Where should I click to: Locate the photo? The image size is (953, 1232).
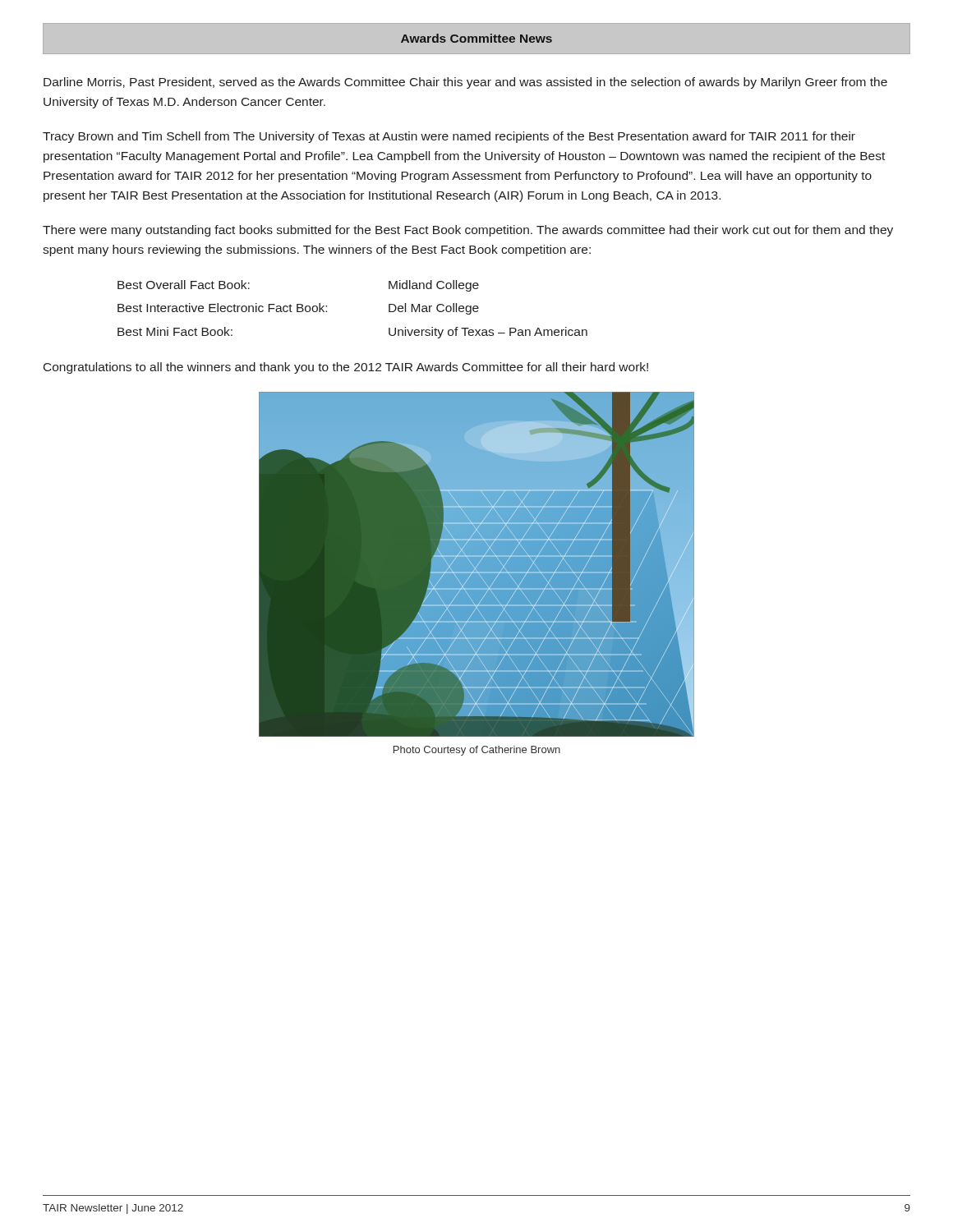476,566
